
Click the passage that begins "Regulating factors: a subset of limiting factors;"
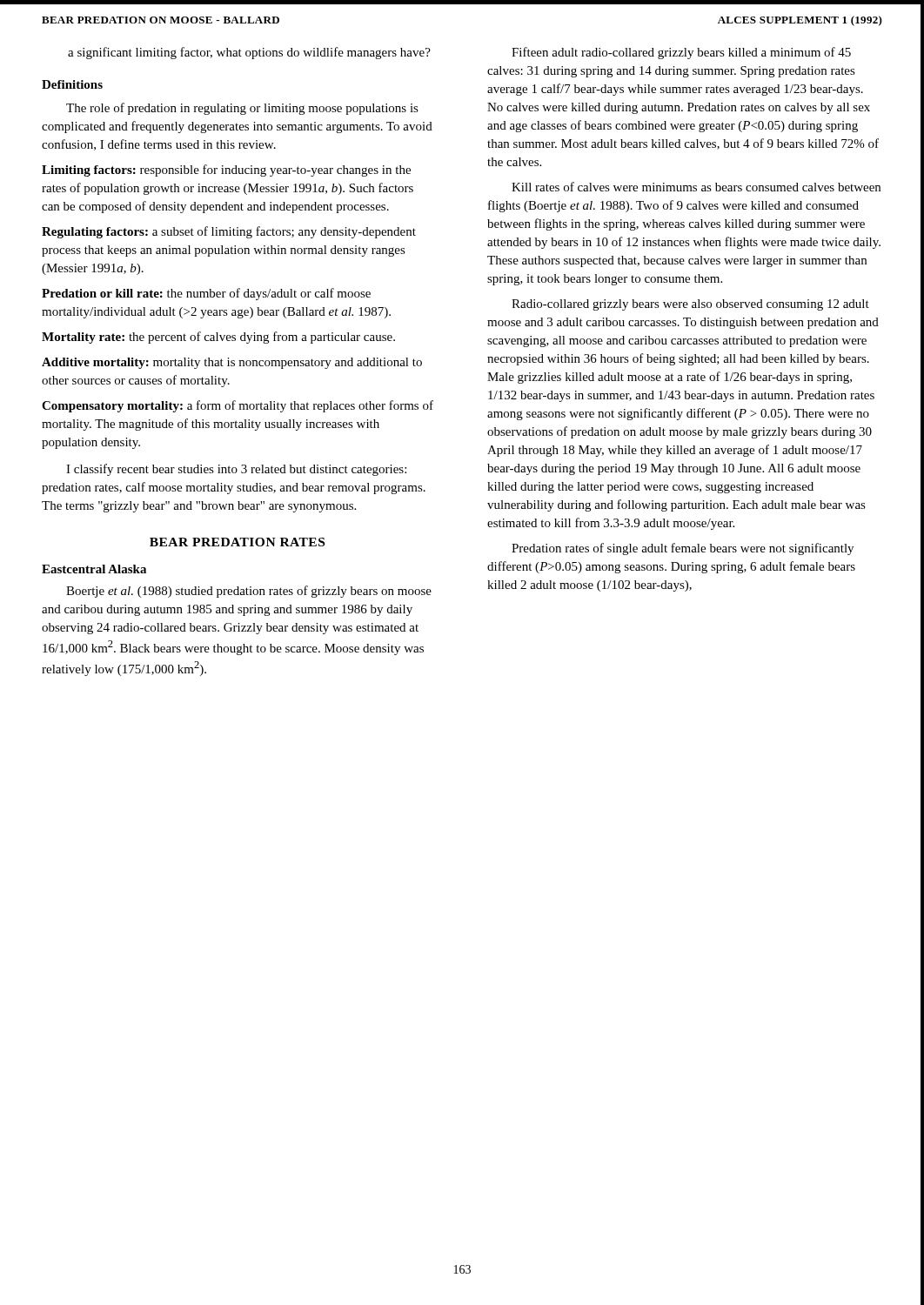tap(238, 250)
